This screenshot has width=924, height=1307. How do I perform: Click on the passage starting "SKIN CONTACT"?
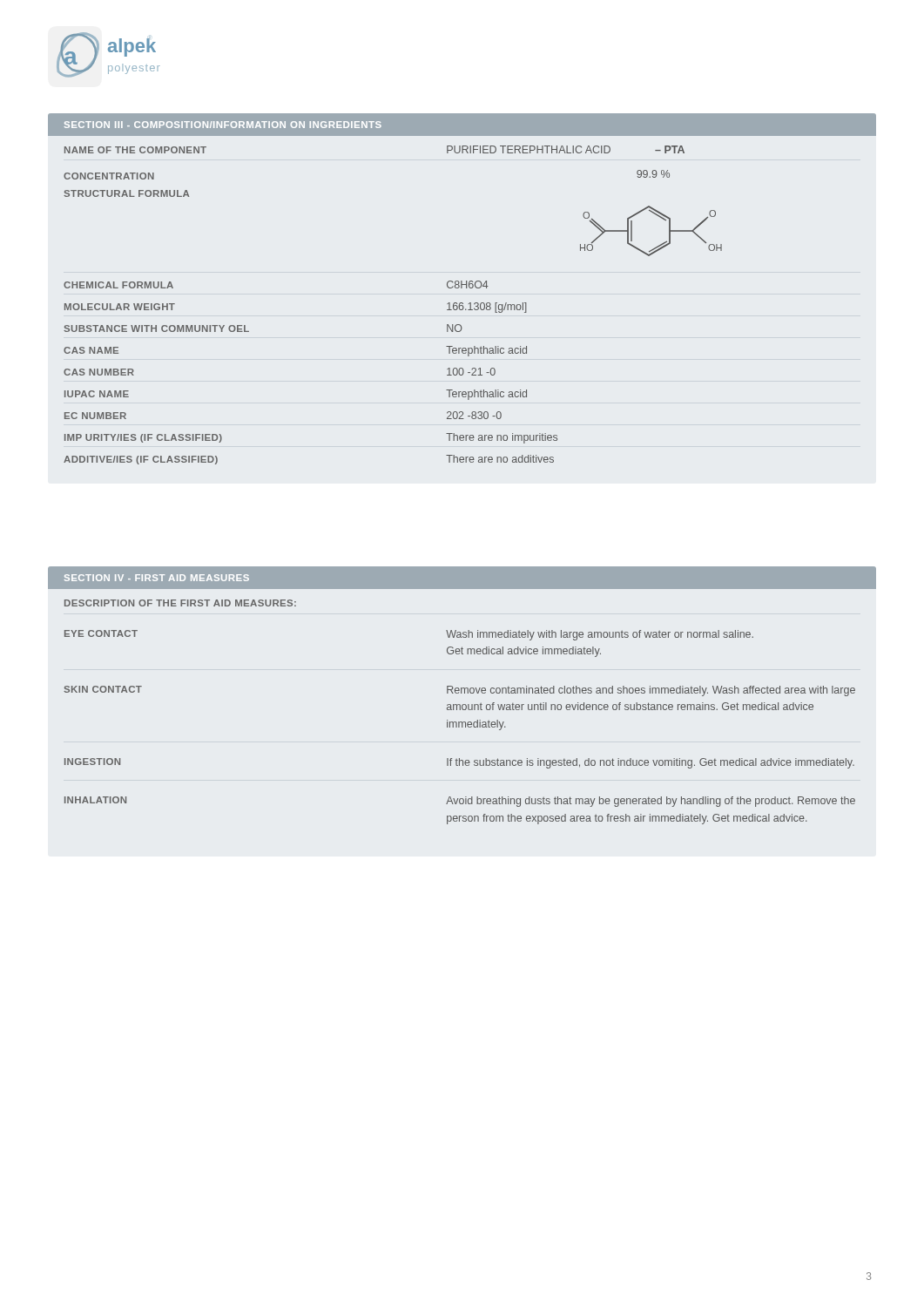coord(103,689)
